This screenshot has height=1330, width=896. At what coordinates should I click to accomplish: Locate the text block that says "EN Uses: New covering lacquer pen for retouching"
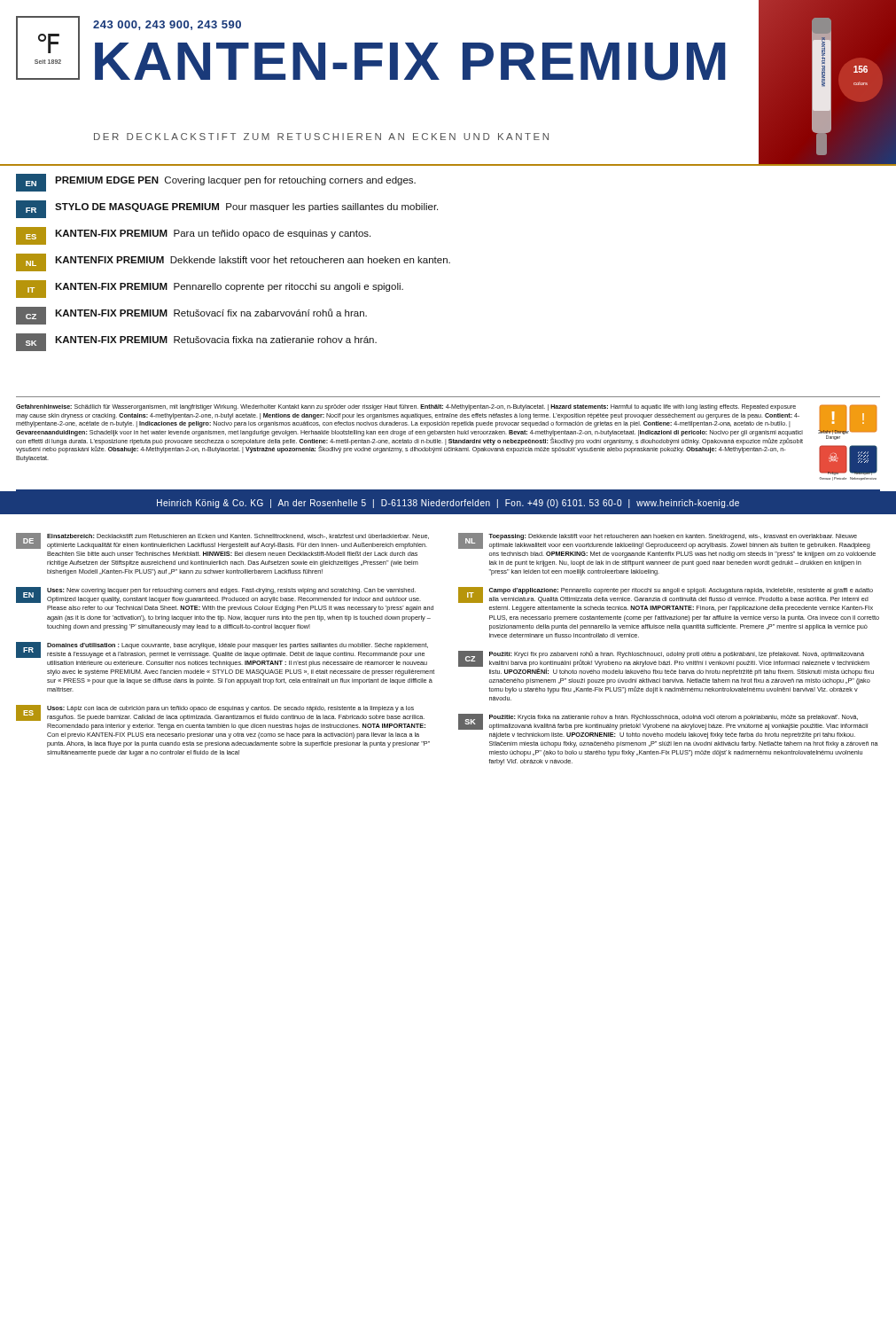pyautogui.click(x=227, y=609)
